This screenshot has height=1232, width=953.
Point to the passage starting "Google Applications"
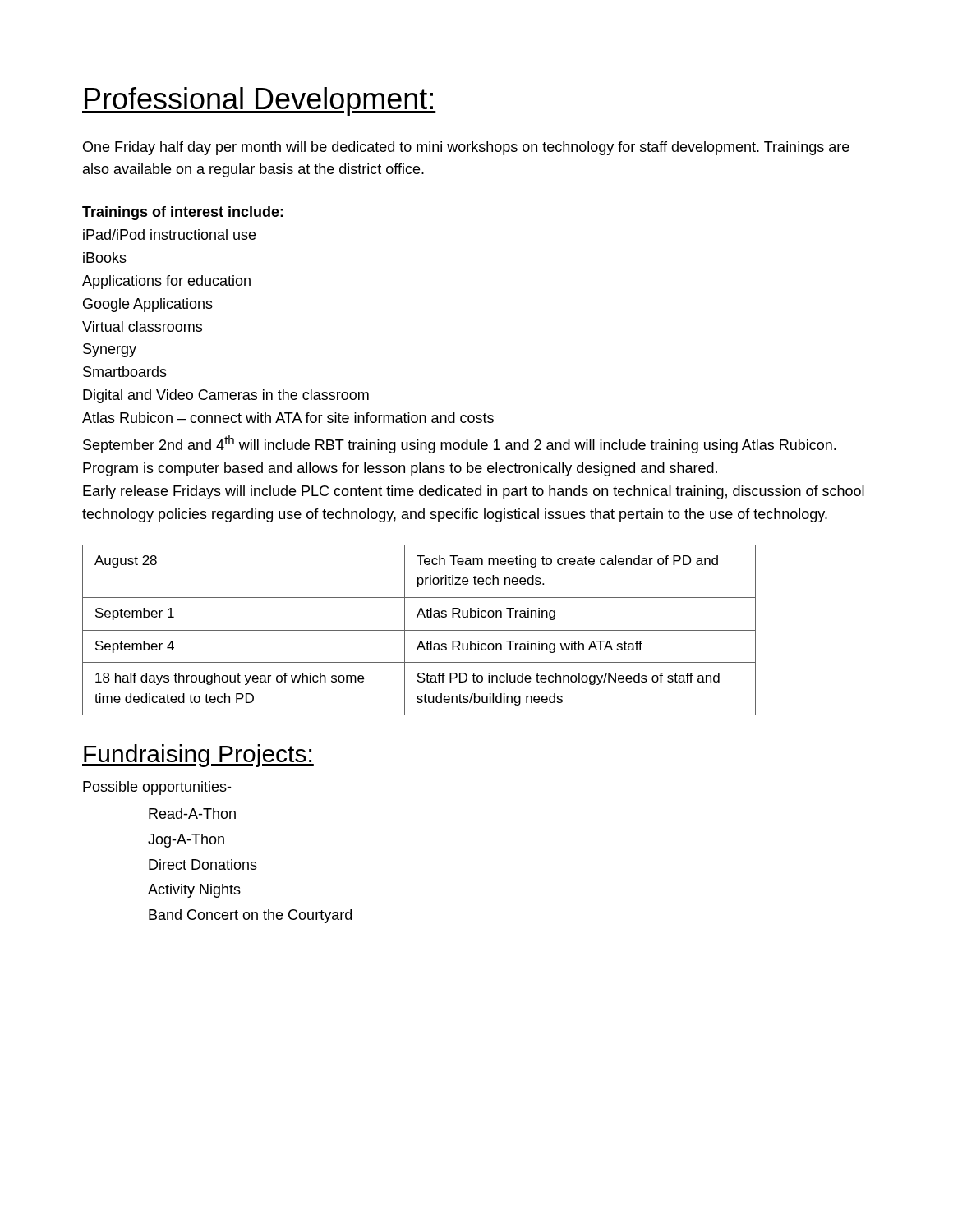pos(148,304)
